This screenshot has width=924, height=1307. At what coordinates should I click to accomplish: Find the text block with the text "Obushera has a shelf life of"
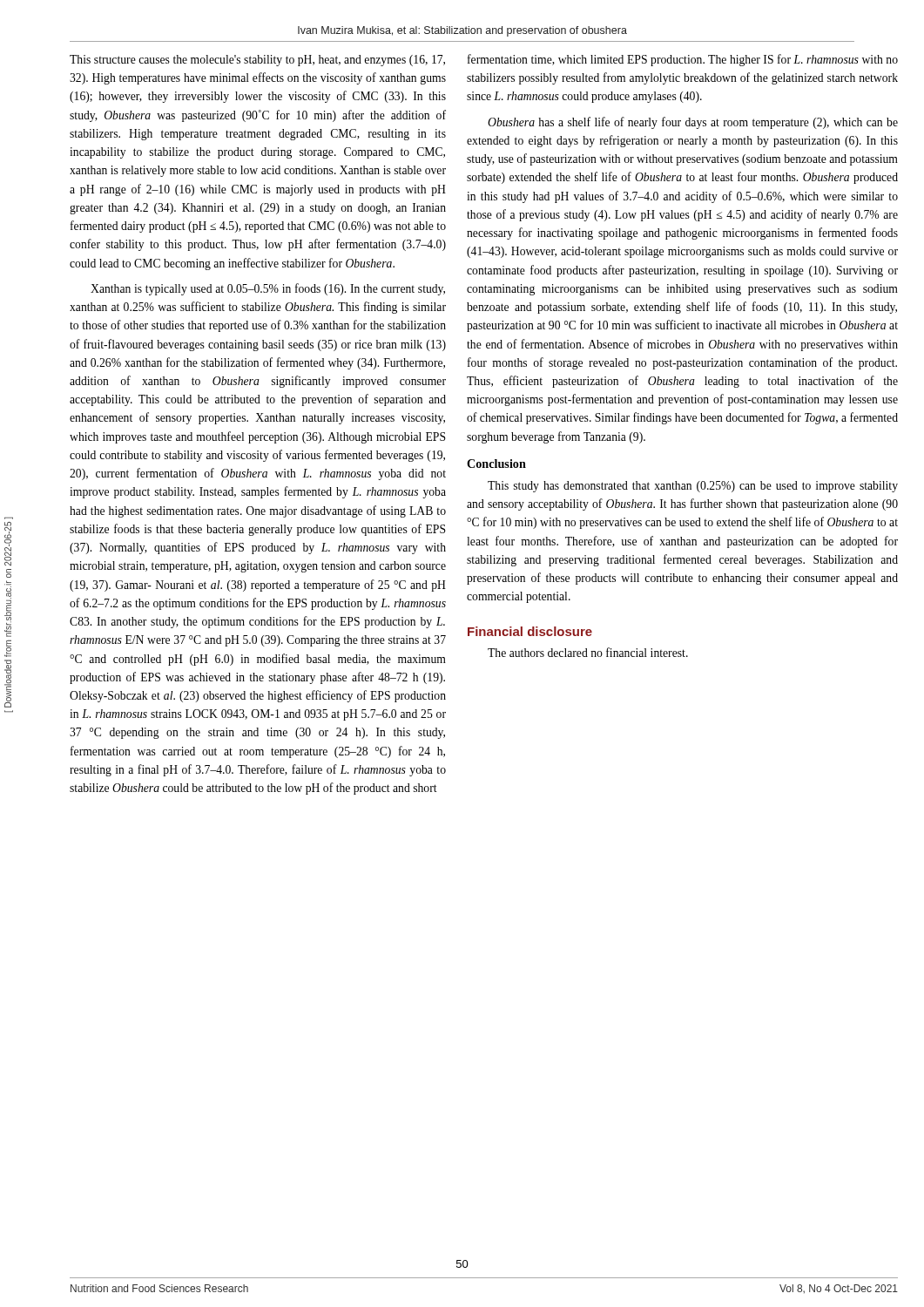tap(682, 279)
